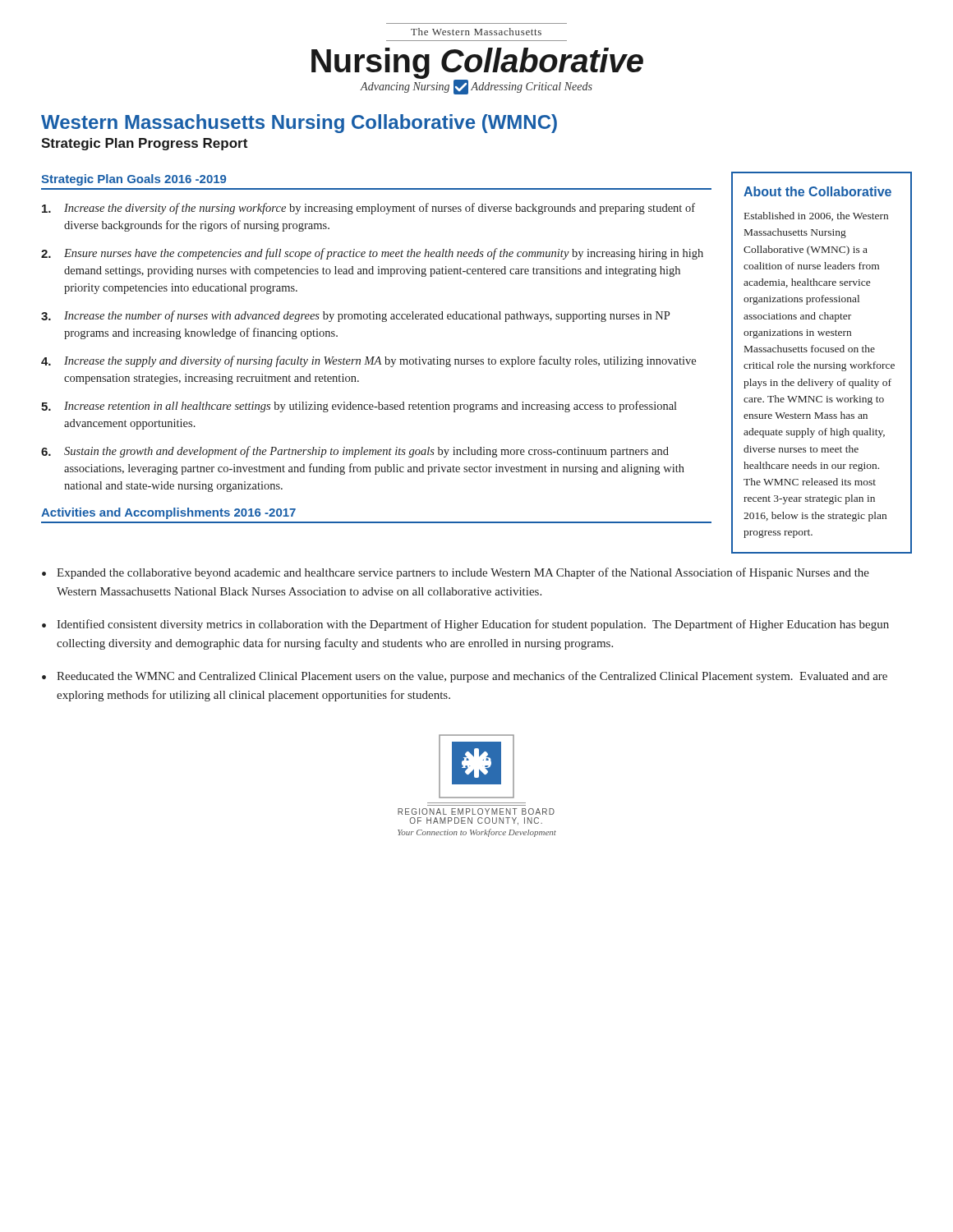This screenshot has width=953, height=1232.
Task: Where is the section header that starts "Activities and Accomplishments"?
Action: (x=169, y=512)
